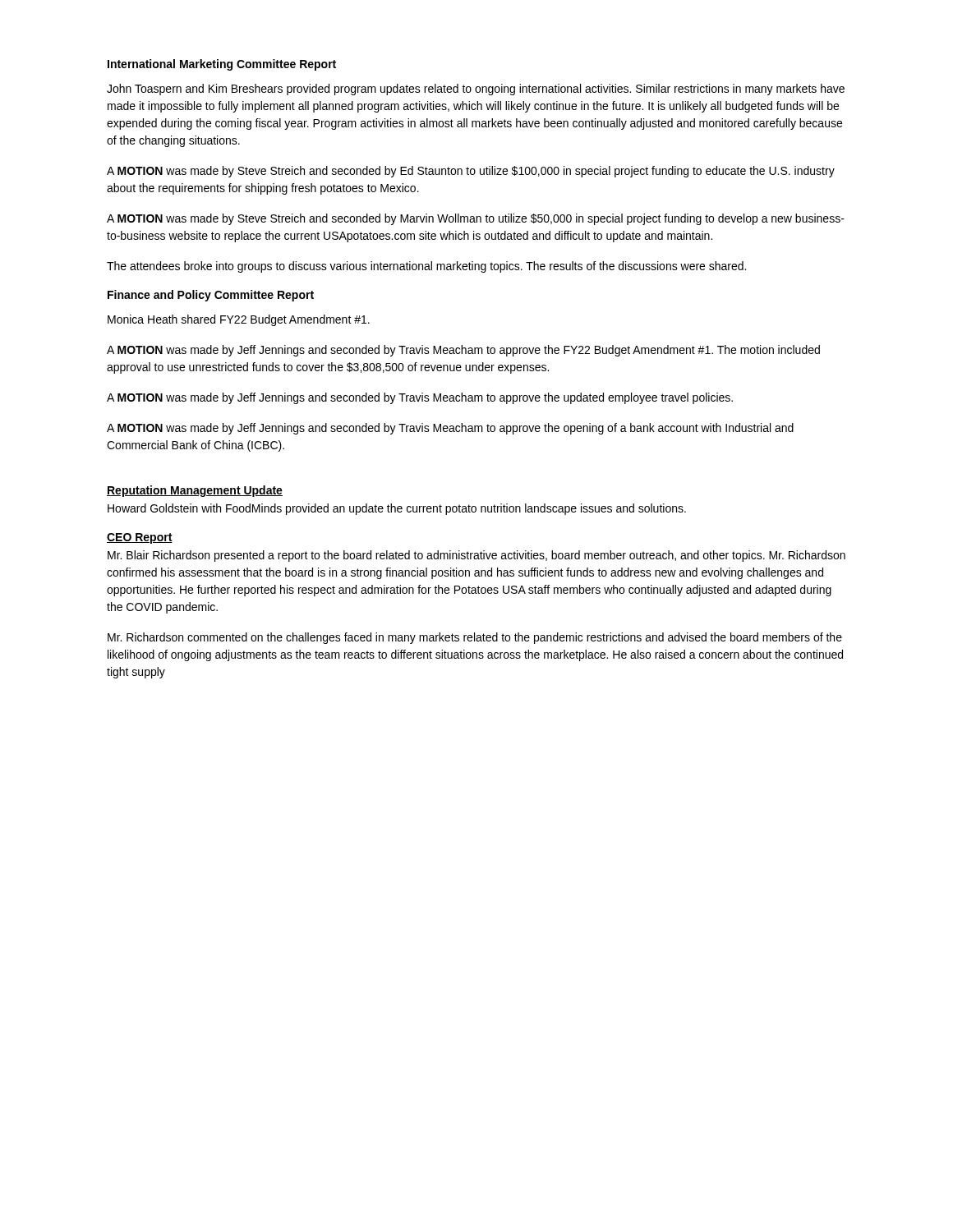Click where it says "International Marketing Committee Report"
This screenshot has height=1232, width=953.
(x=222, y=64)
